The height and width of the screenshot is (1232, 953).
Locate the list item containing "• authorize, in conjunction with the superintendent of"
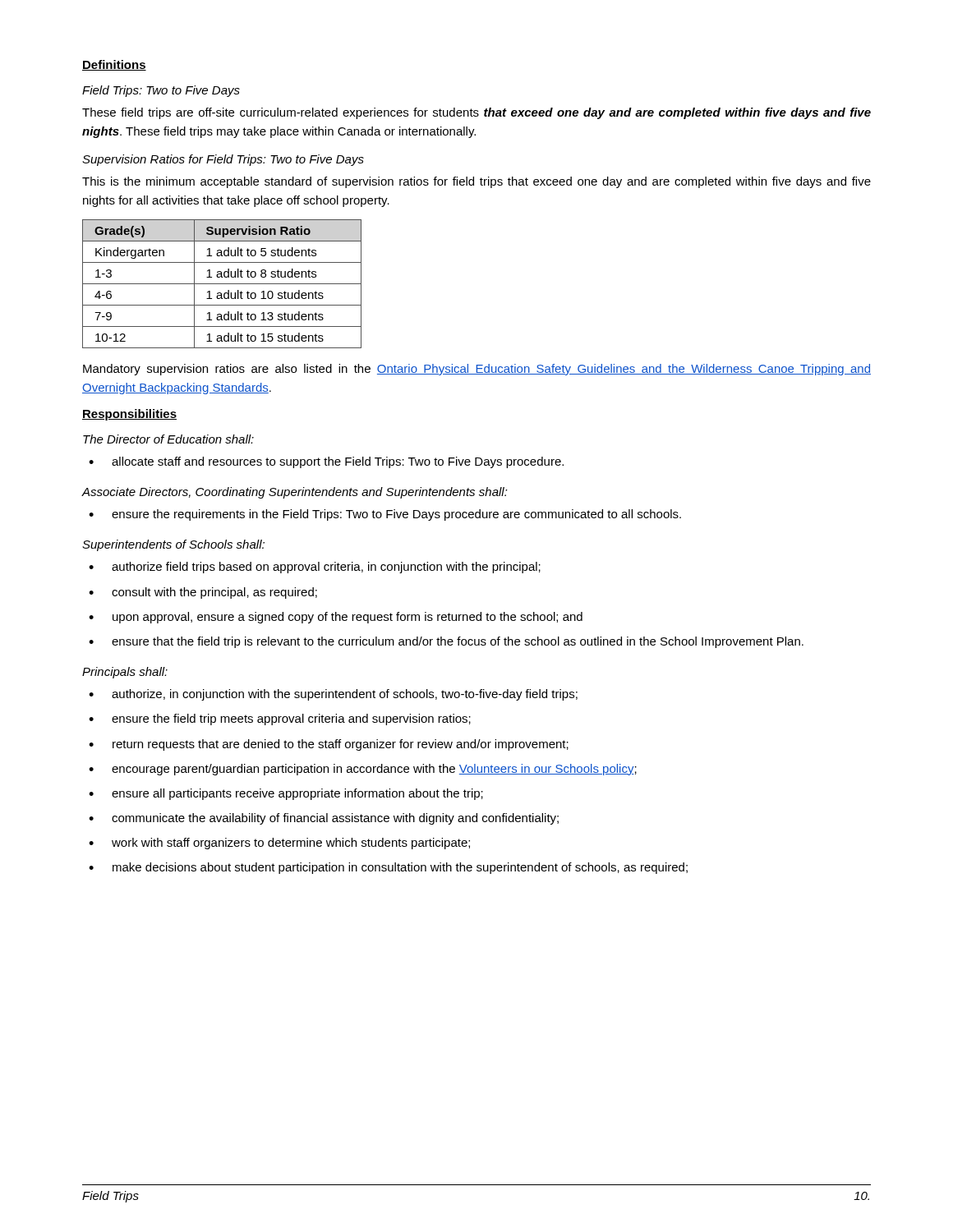[476, 695]
